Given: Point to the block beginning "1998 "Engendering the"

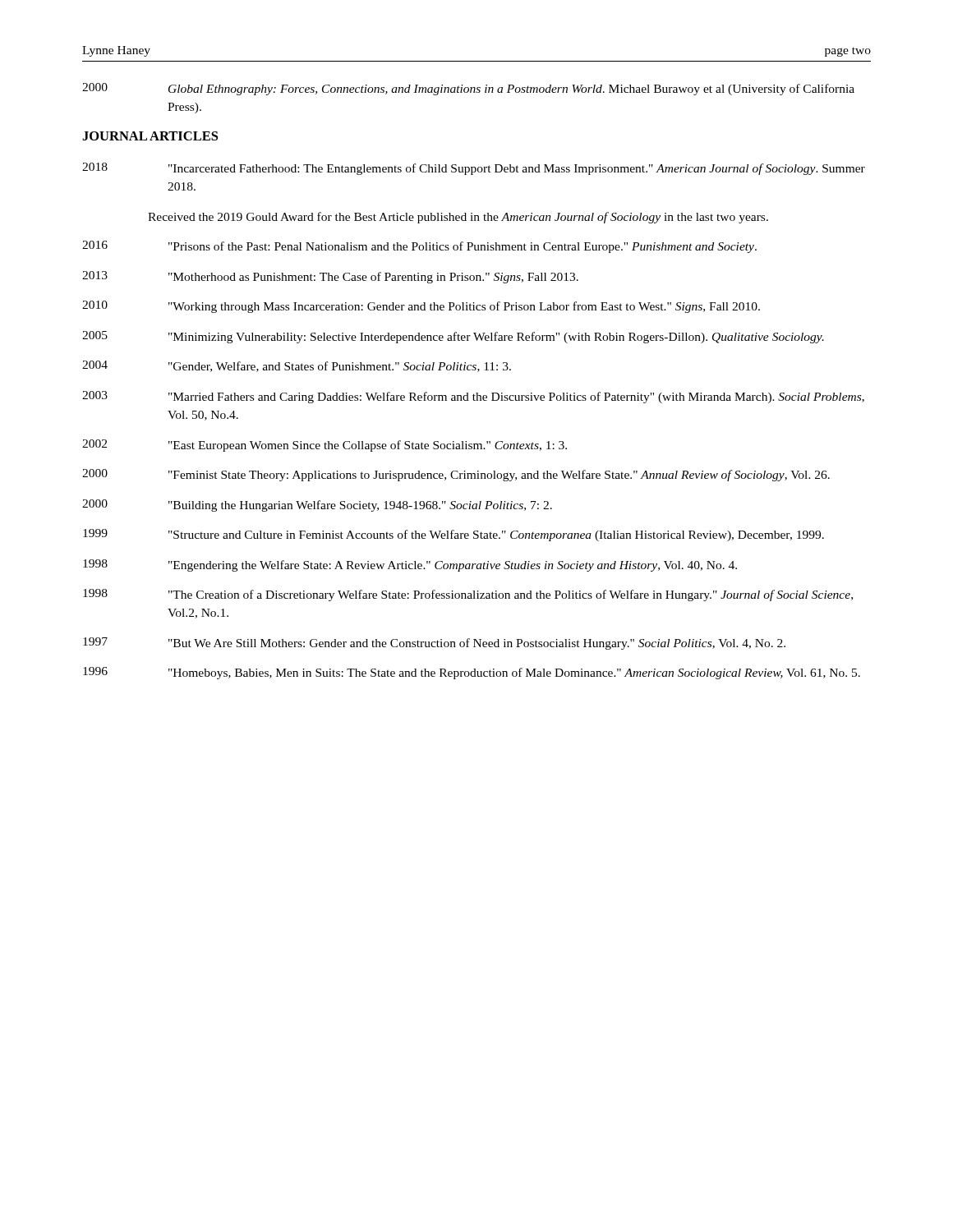Looking at the screenshot, I should pyautogui.click(x=476, y=565).
